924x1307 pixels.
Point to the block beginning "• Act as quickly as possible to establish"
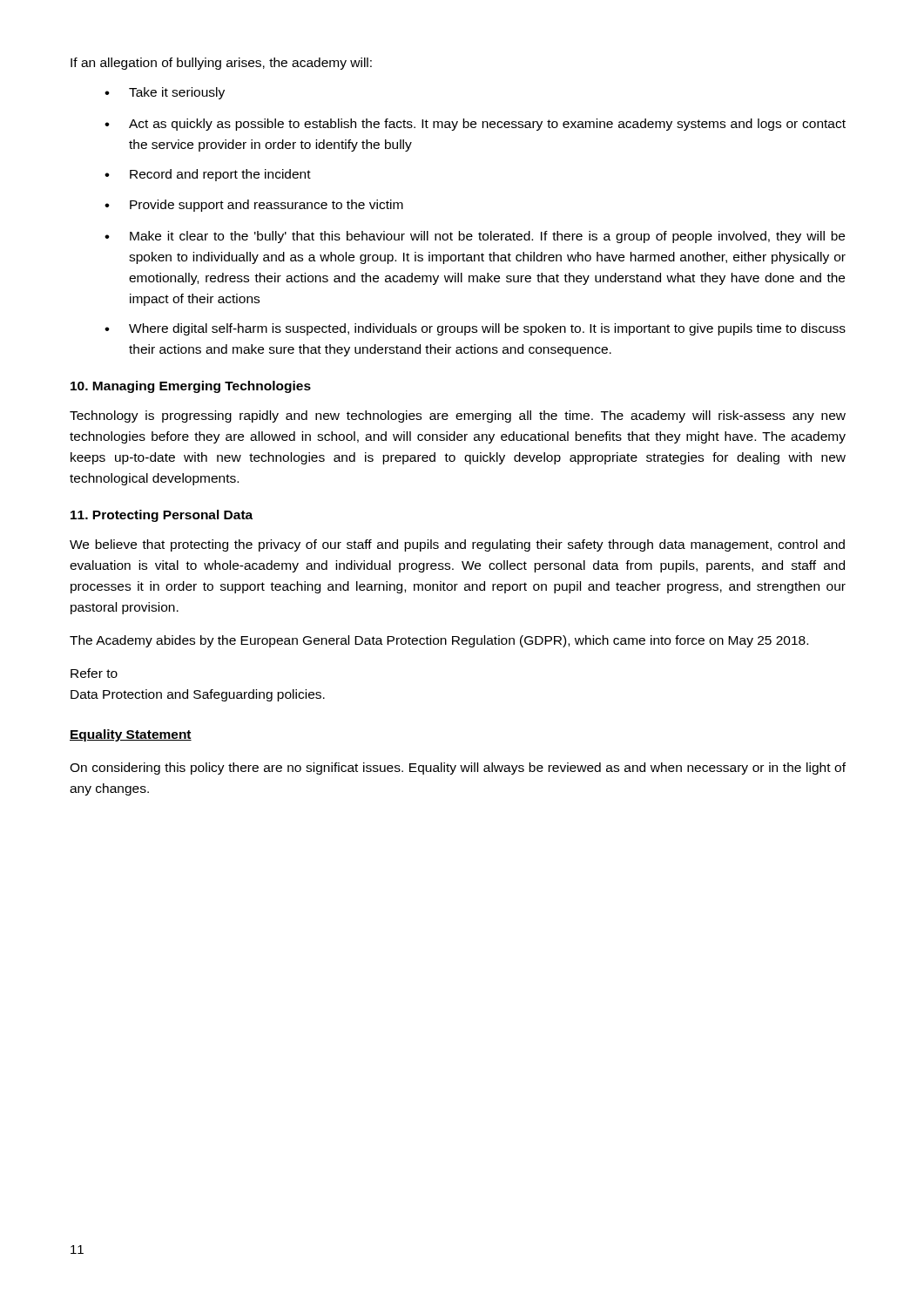475,134
